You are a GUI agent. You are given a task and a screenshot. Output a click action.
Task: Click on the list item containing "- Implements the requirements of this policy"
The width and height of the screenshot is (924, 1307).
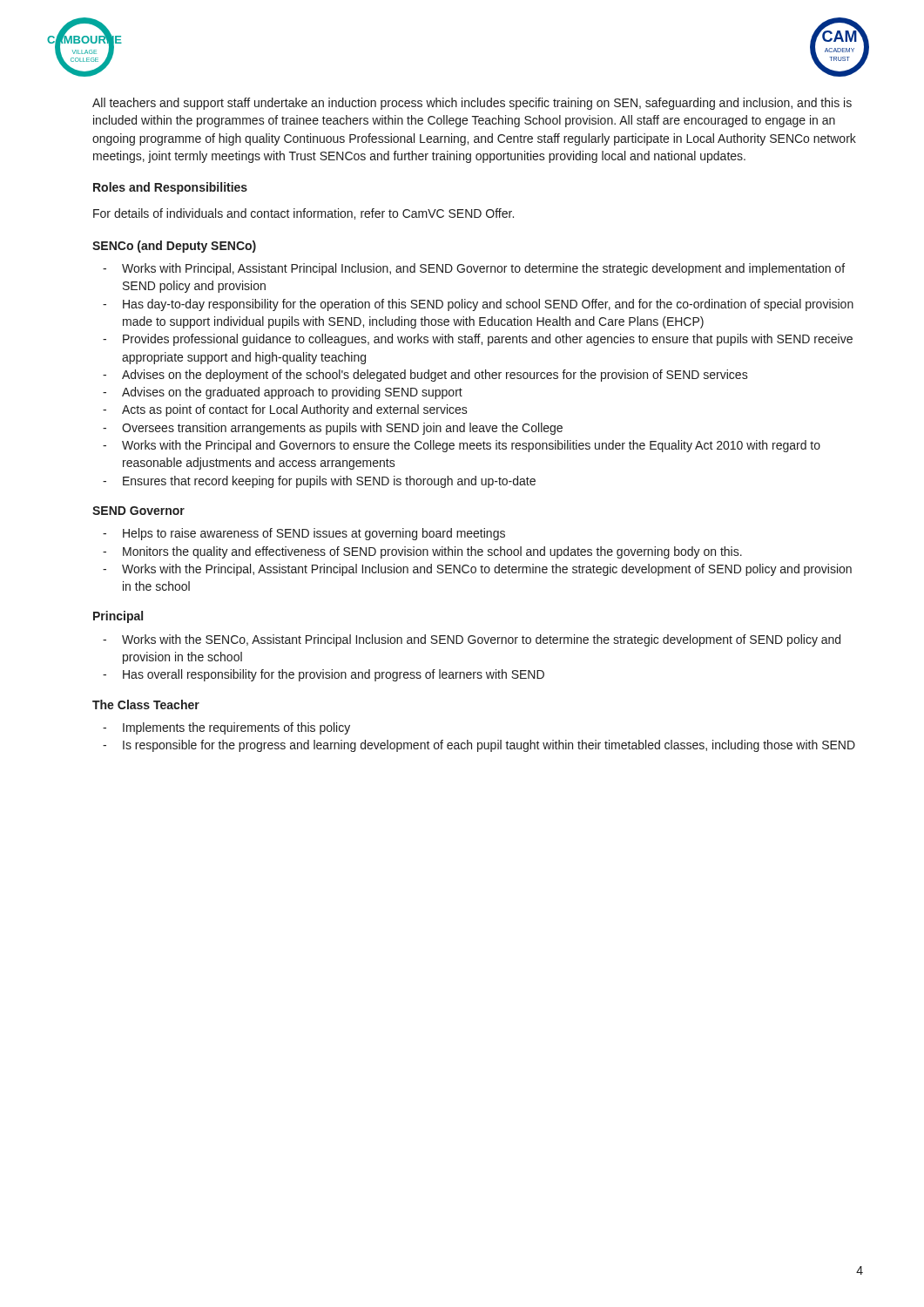(226, 728)
